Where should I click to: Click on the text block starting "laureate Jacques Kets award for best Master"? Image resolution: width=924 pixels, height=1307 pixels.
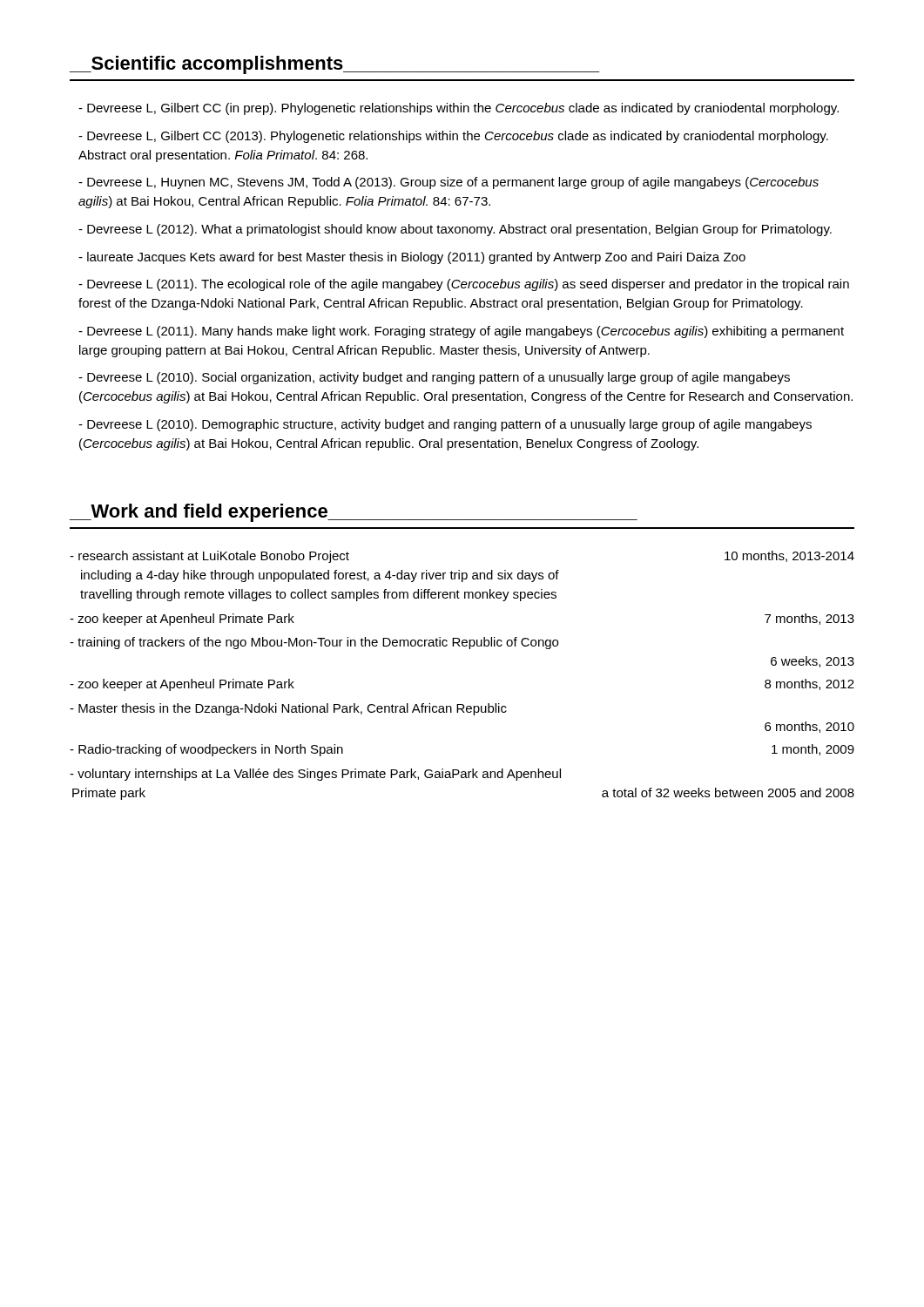[412, 256]
